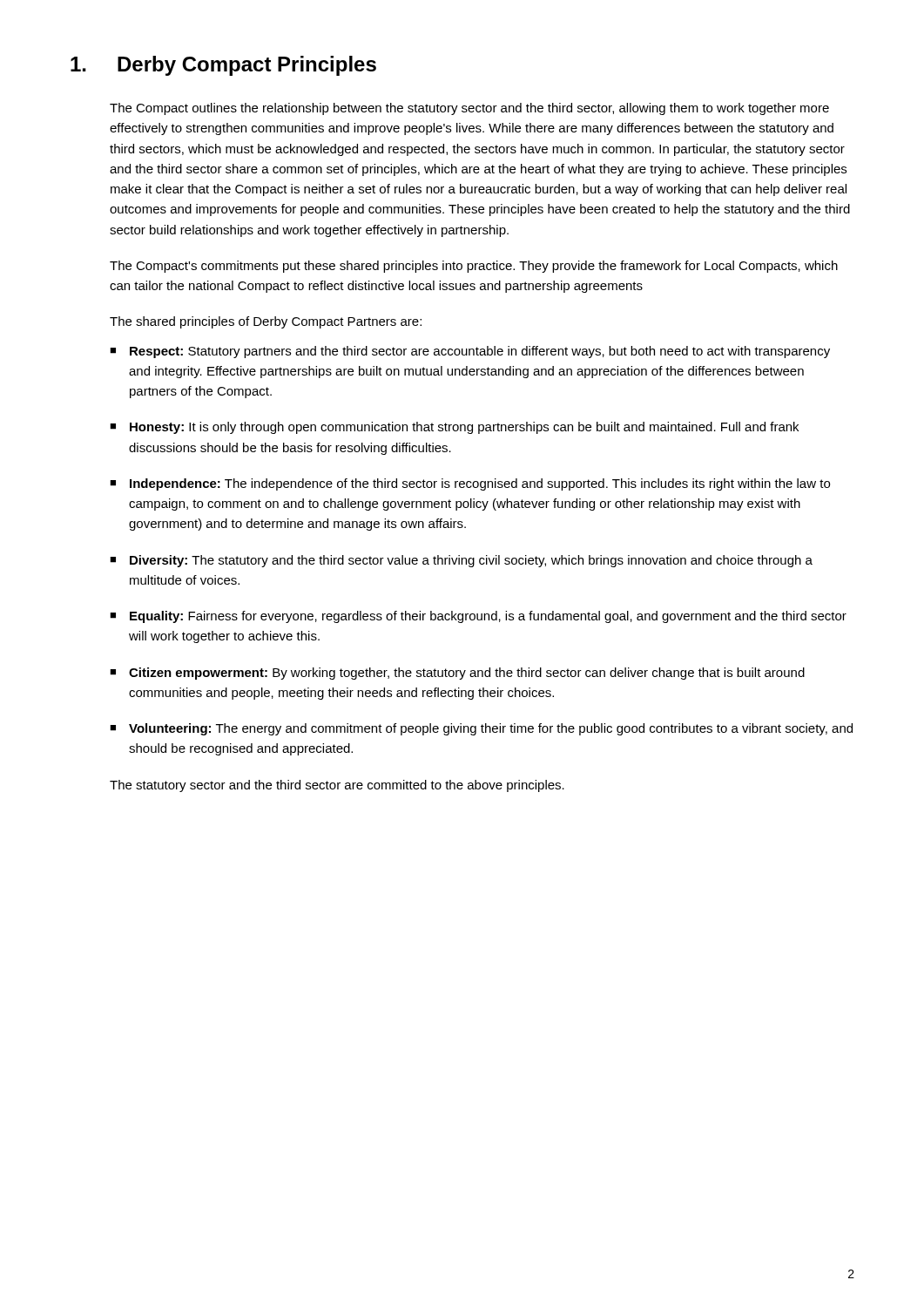924x1307 pixels.
Task: Find the text starting "The statutory sector and the"
Action: coord(337,784)
